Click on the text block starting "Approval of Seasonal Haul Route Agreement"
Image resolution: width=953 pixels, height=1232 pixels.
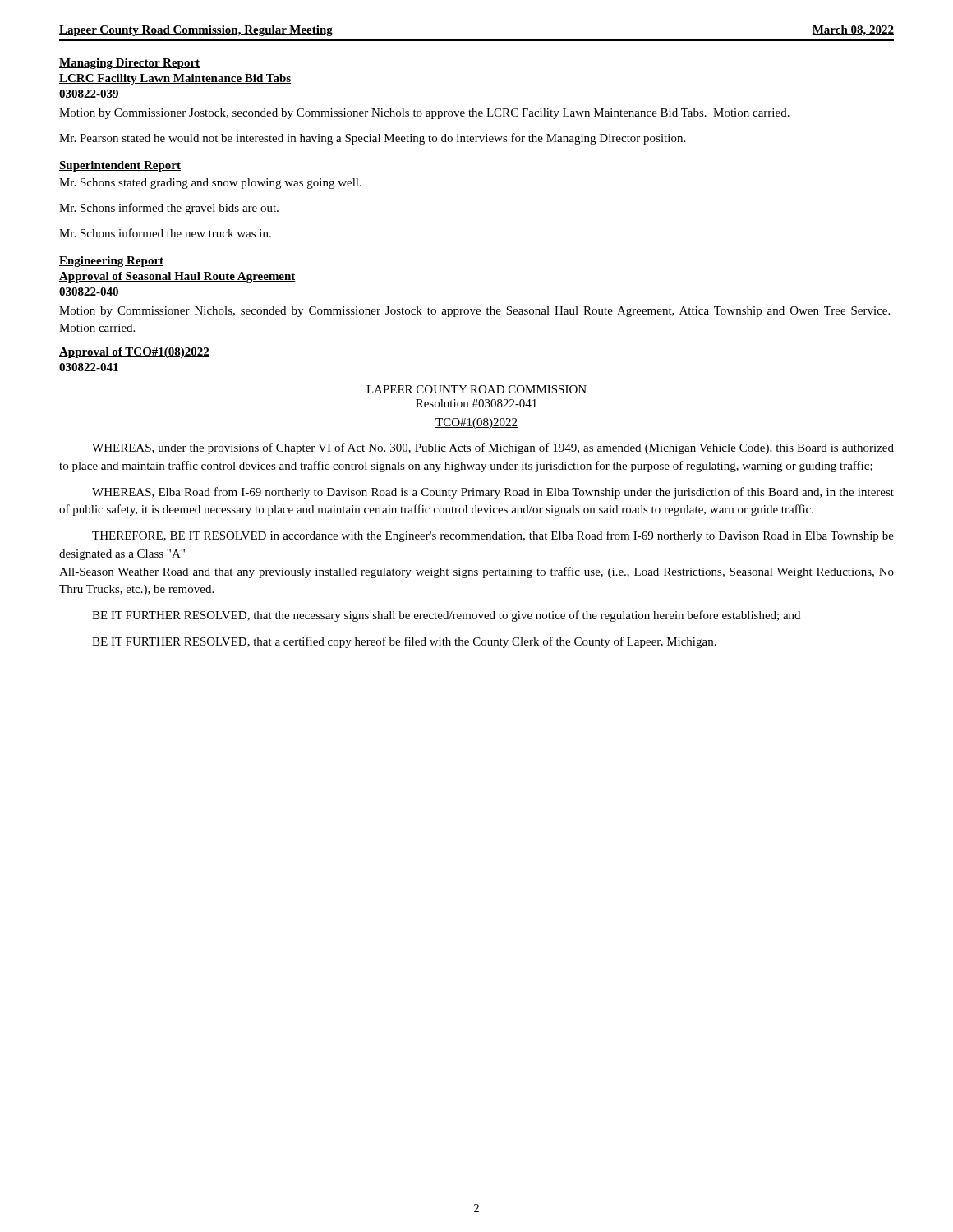(177, 276)
